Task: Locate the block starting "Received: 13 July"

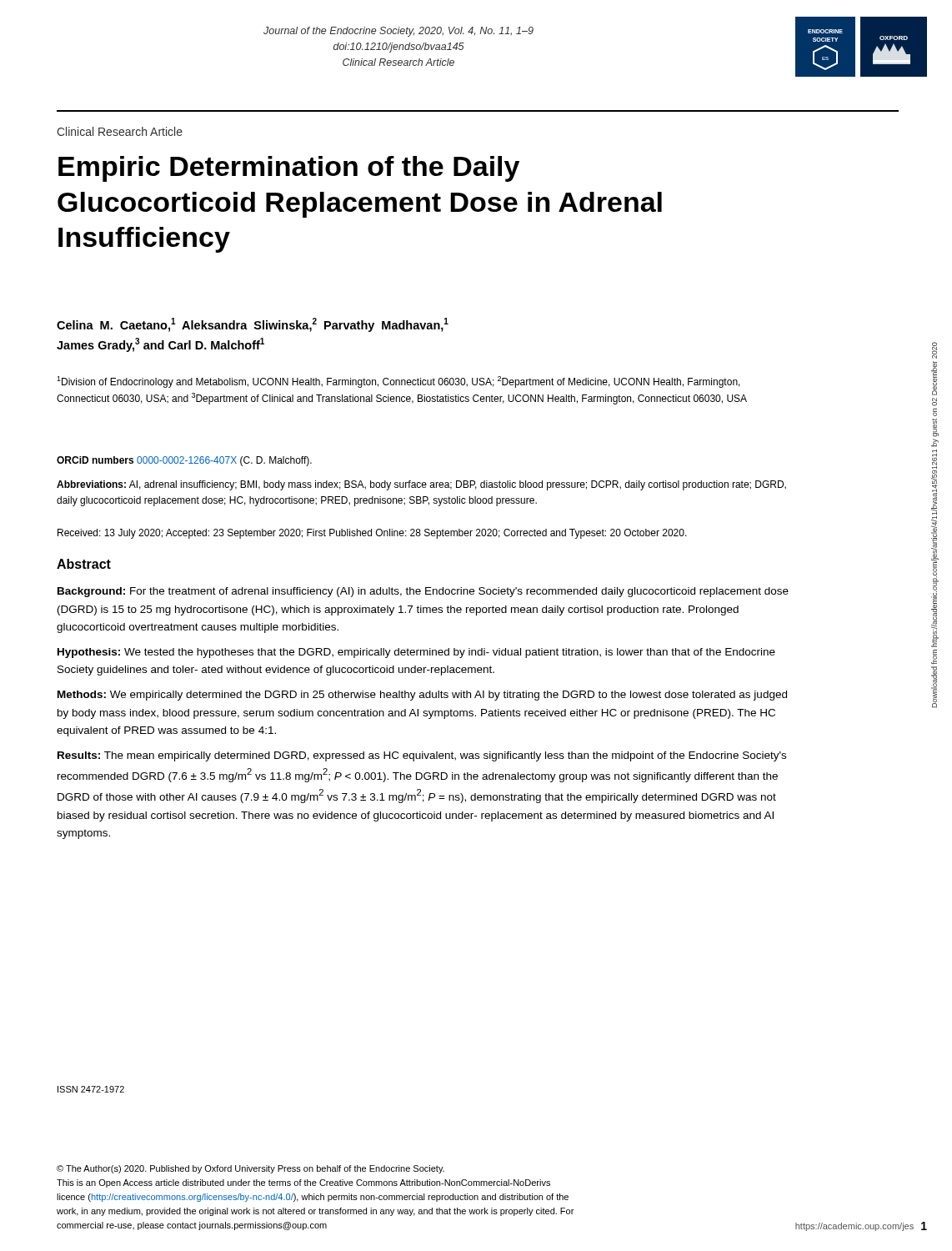Action: point(372,533)
